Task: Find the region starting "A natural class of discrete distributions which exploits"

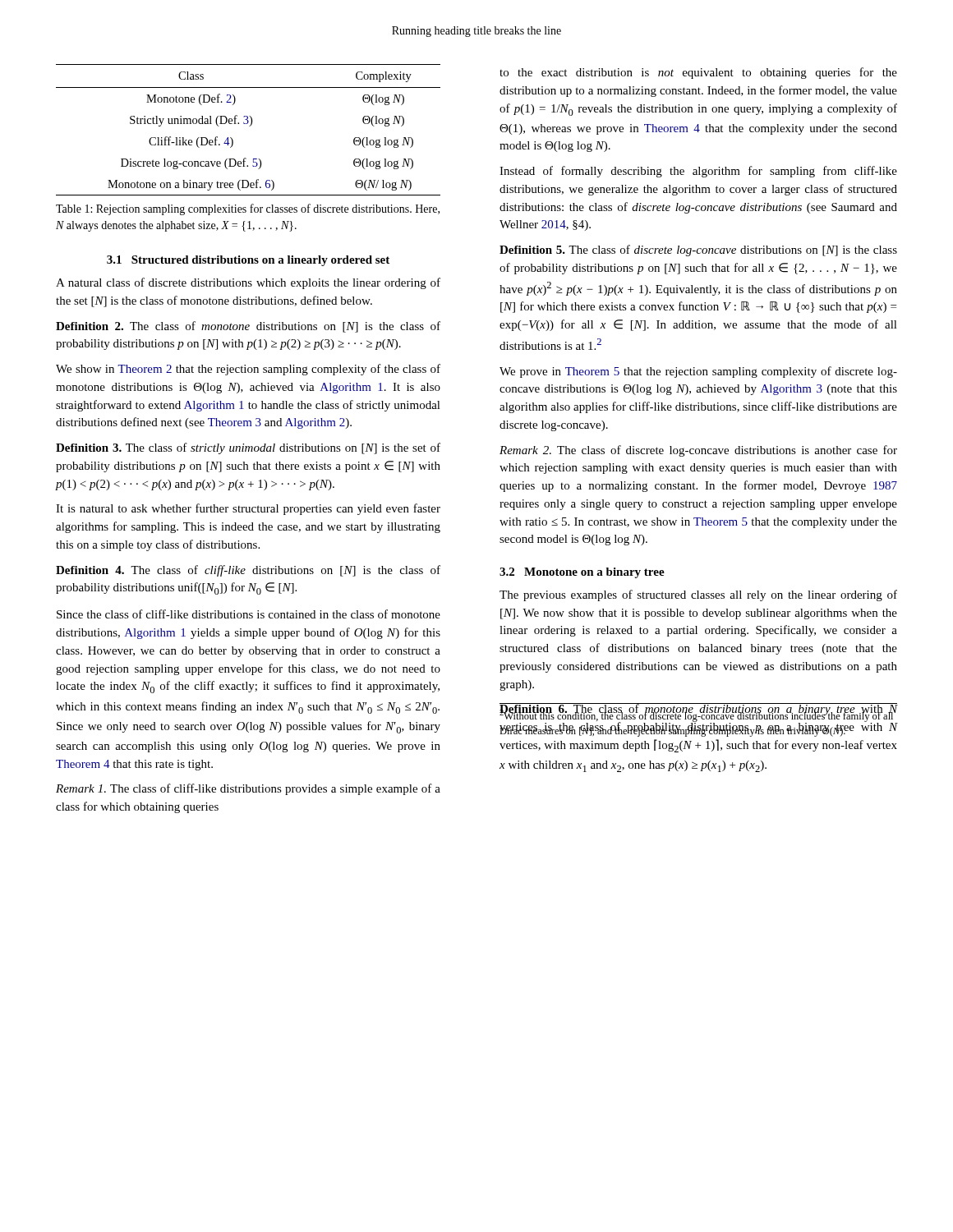Action: (x=248, y=291)
